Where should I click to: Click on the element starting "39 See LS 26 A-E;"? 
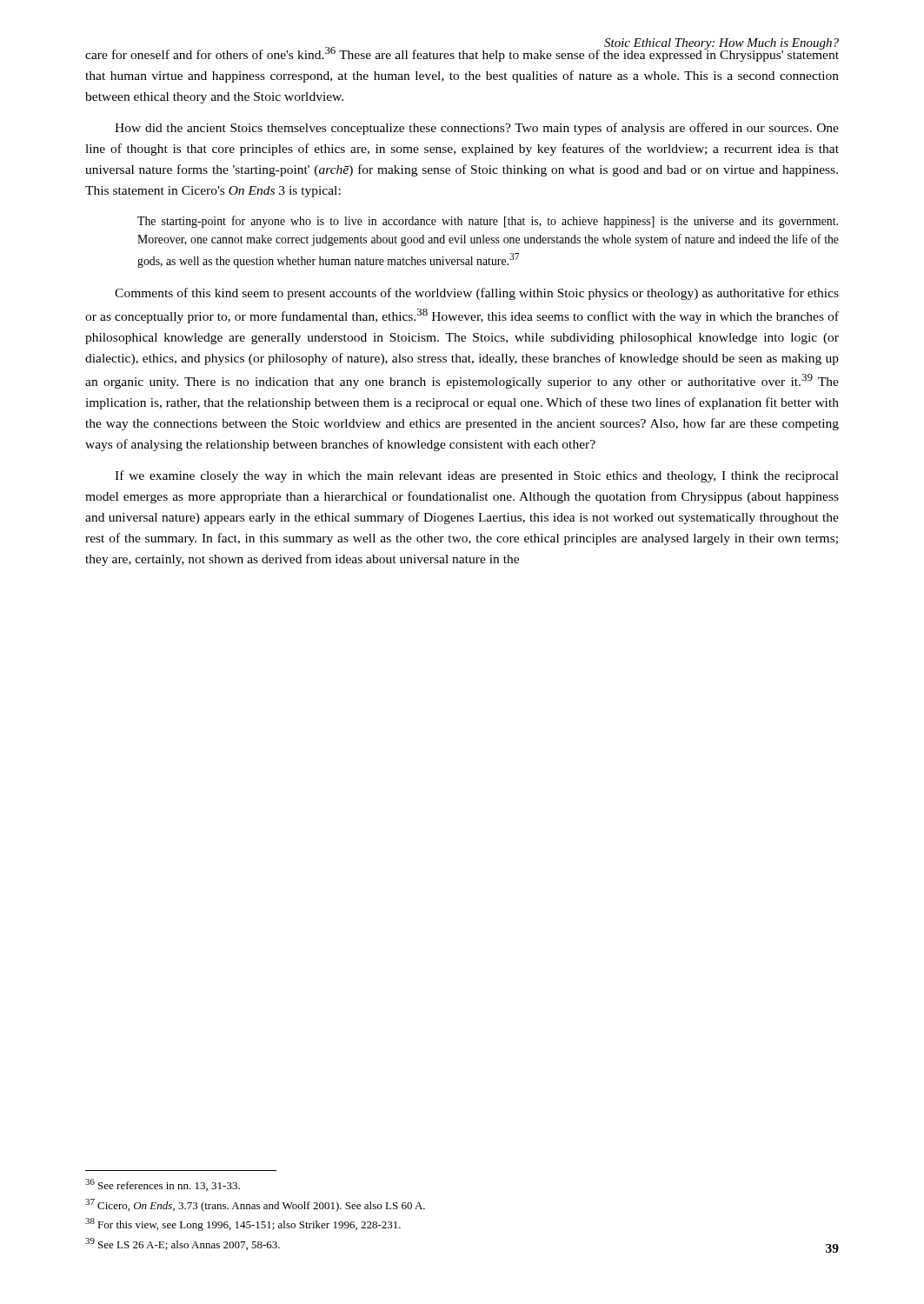click(177, 1245)
